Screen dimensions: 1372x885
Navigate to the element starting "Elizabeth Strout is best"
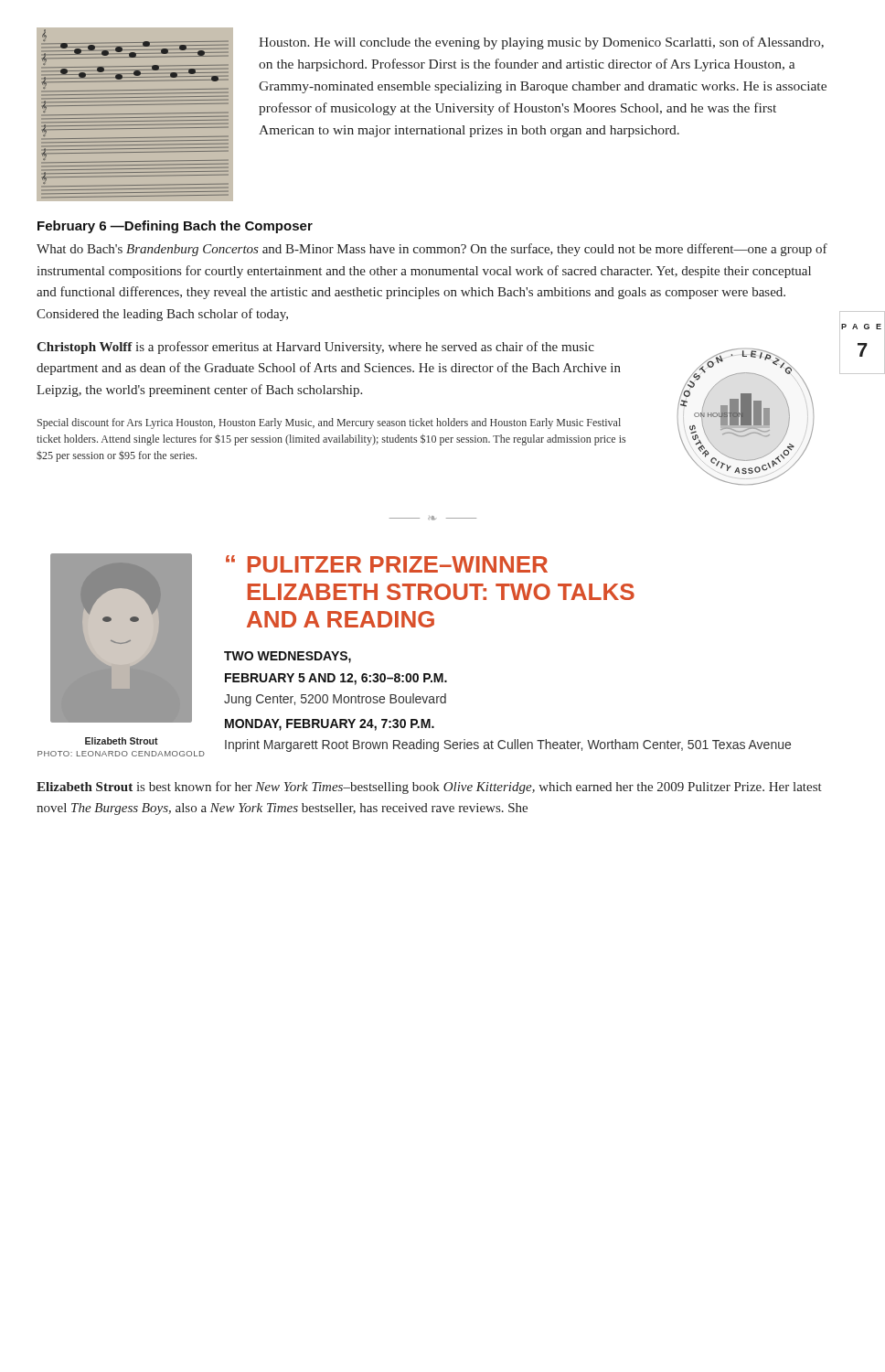pos(429,797)
